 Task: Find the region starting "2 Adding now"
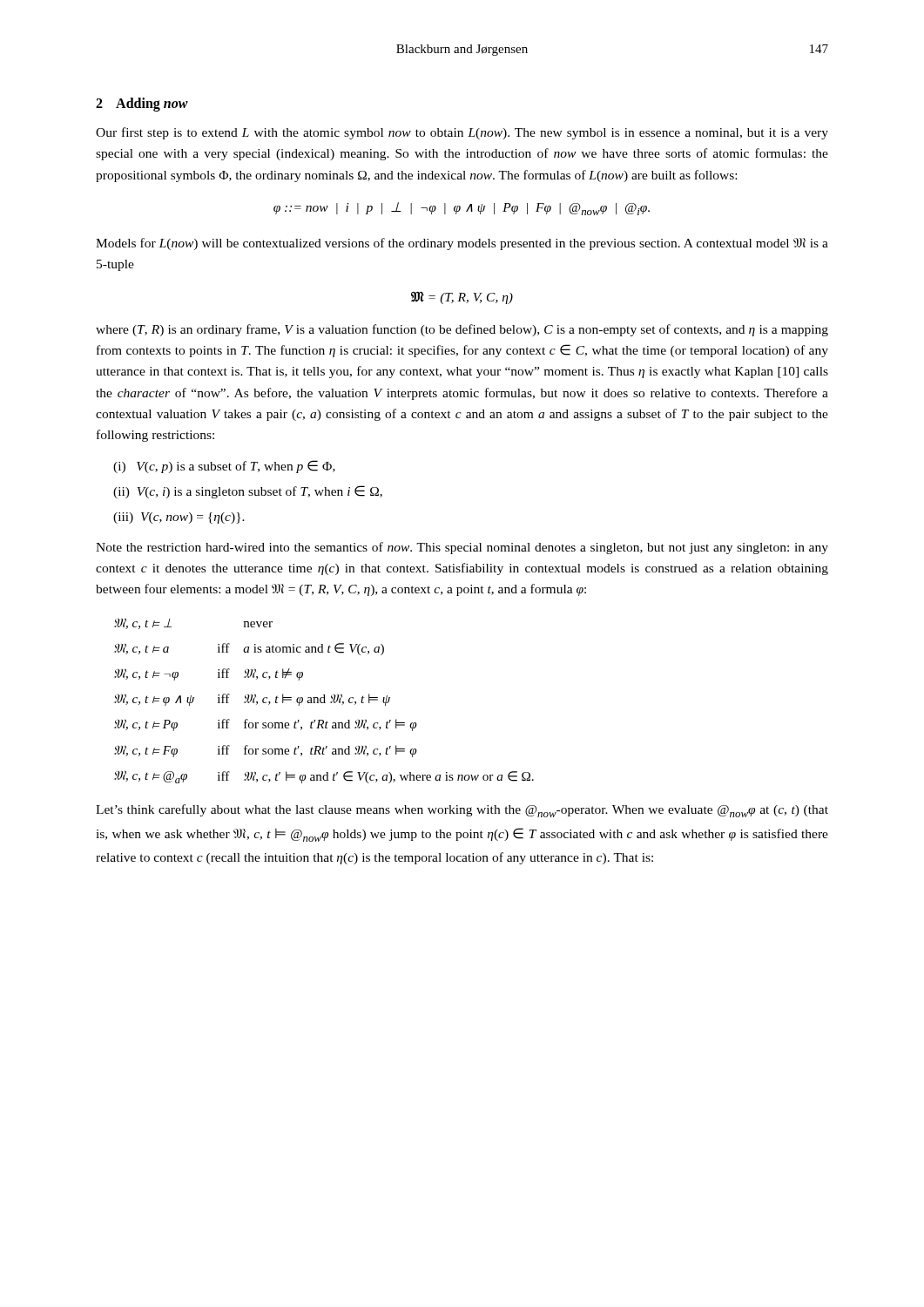click(x=142, y=103)
